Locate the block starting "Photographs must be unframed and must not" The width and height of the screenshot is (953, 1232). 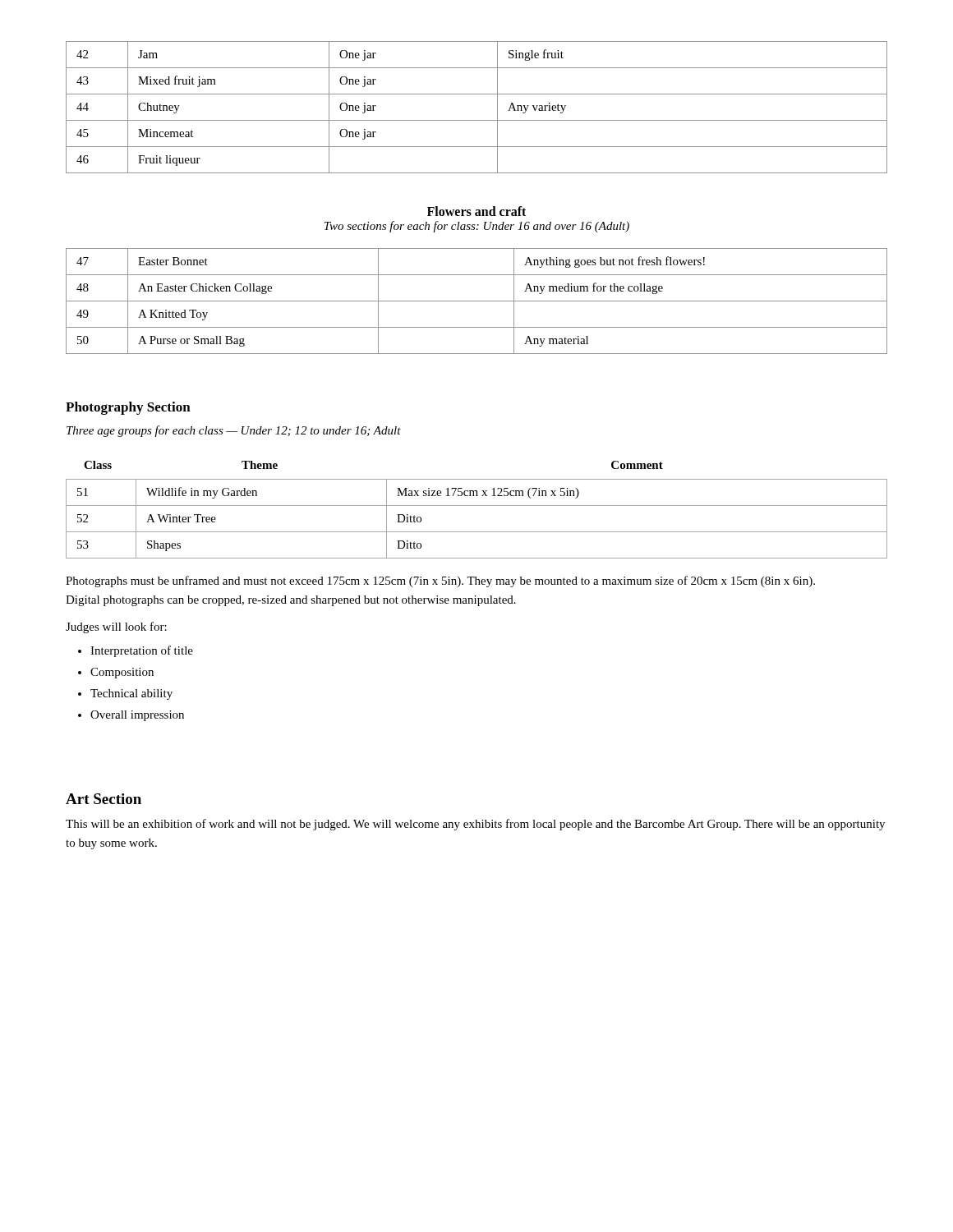(441, 590)
